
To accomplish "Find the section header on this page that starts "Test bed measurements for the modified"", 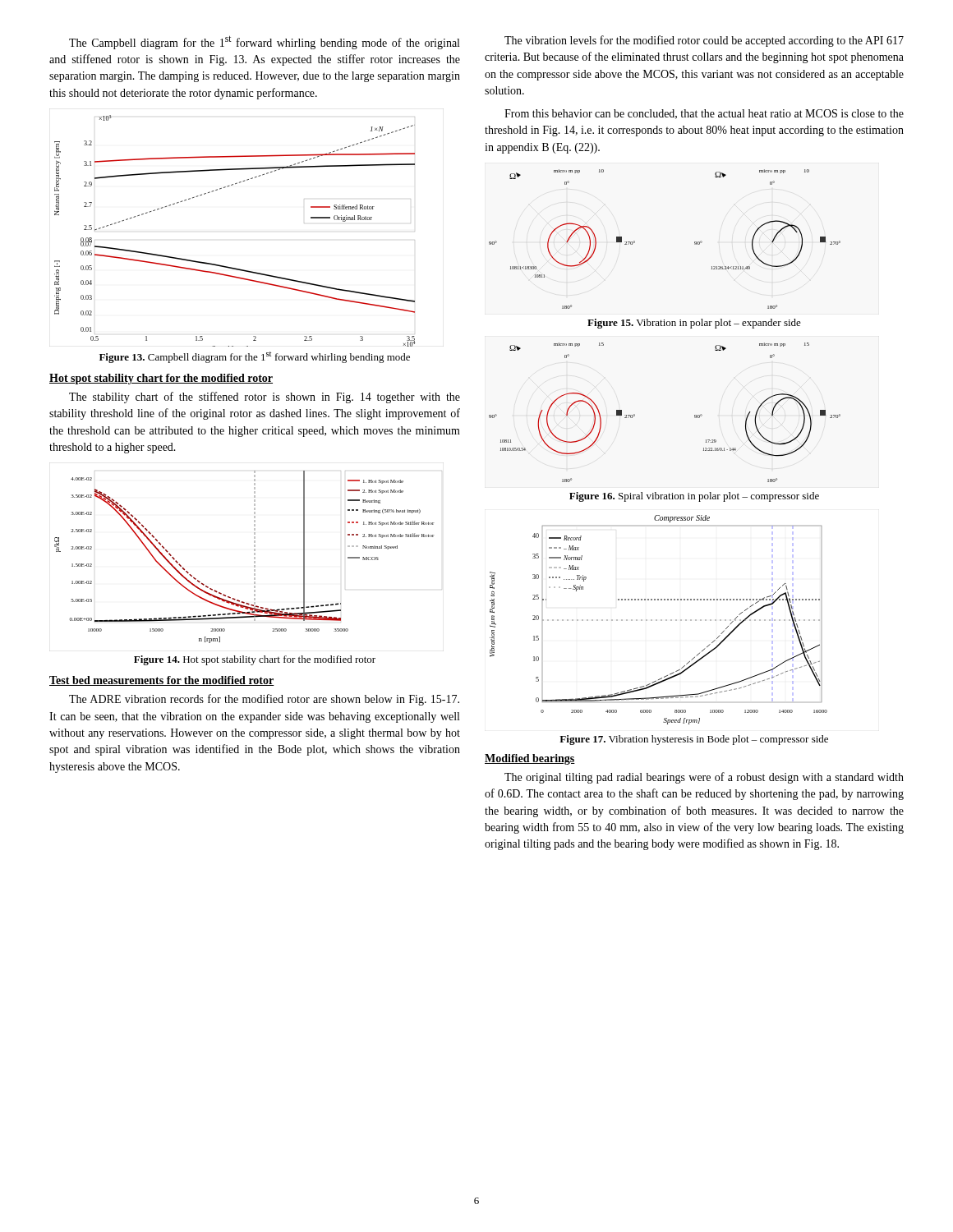I will [x=162, y=681].
